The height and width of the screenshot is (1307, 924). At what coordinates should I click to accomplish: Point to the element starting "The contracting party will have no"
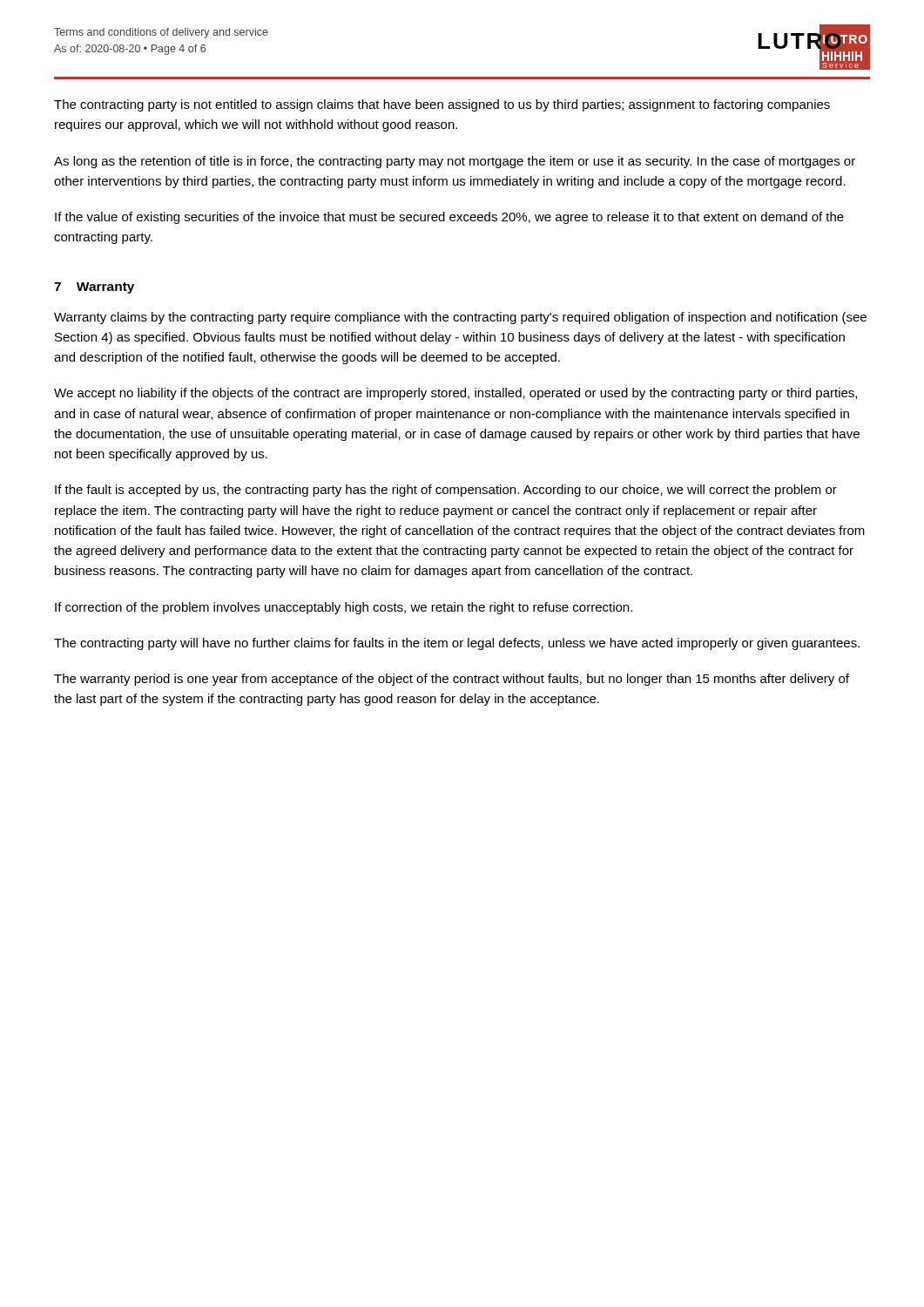coord(457,642)
